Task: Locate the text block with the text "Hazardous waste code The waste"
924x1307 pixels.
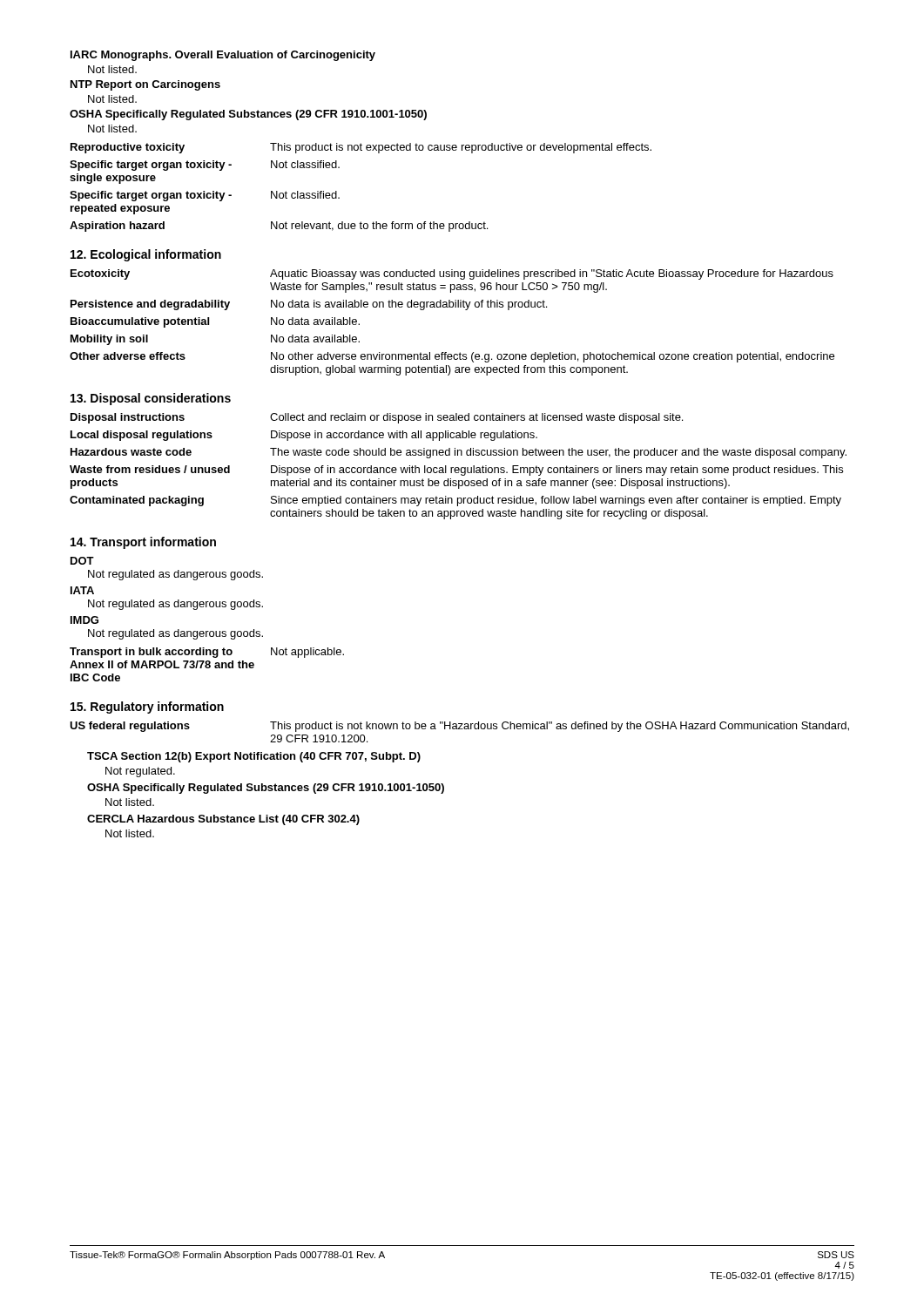Action: pyautogui.click(x=462, y=452)
